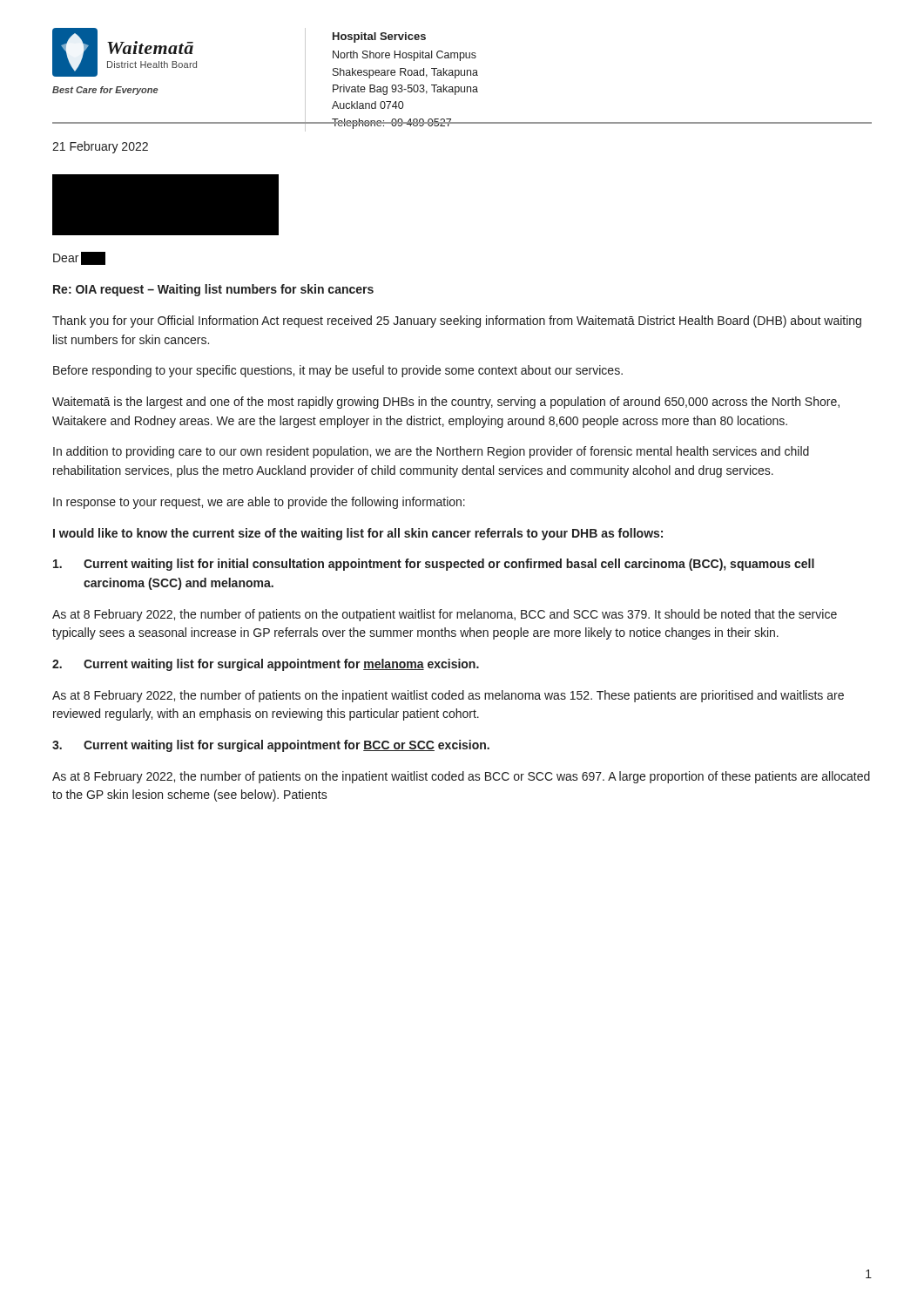Viewport: 924px width, 1307px height.
Task: Locate the text block with the text "In response to your request, we are able"
Action: pos(259,502)
